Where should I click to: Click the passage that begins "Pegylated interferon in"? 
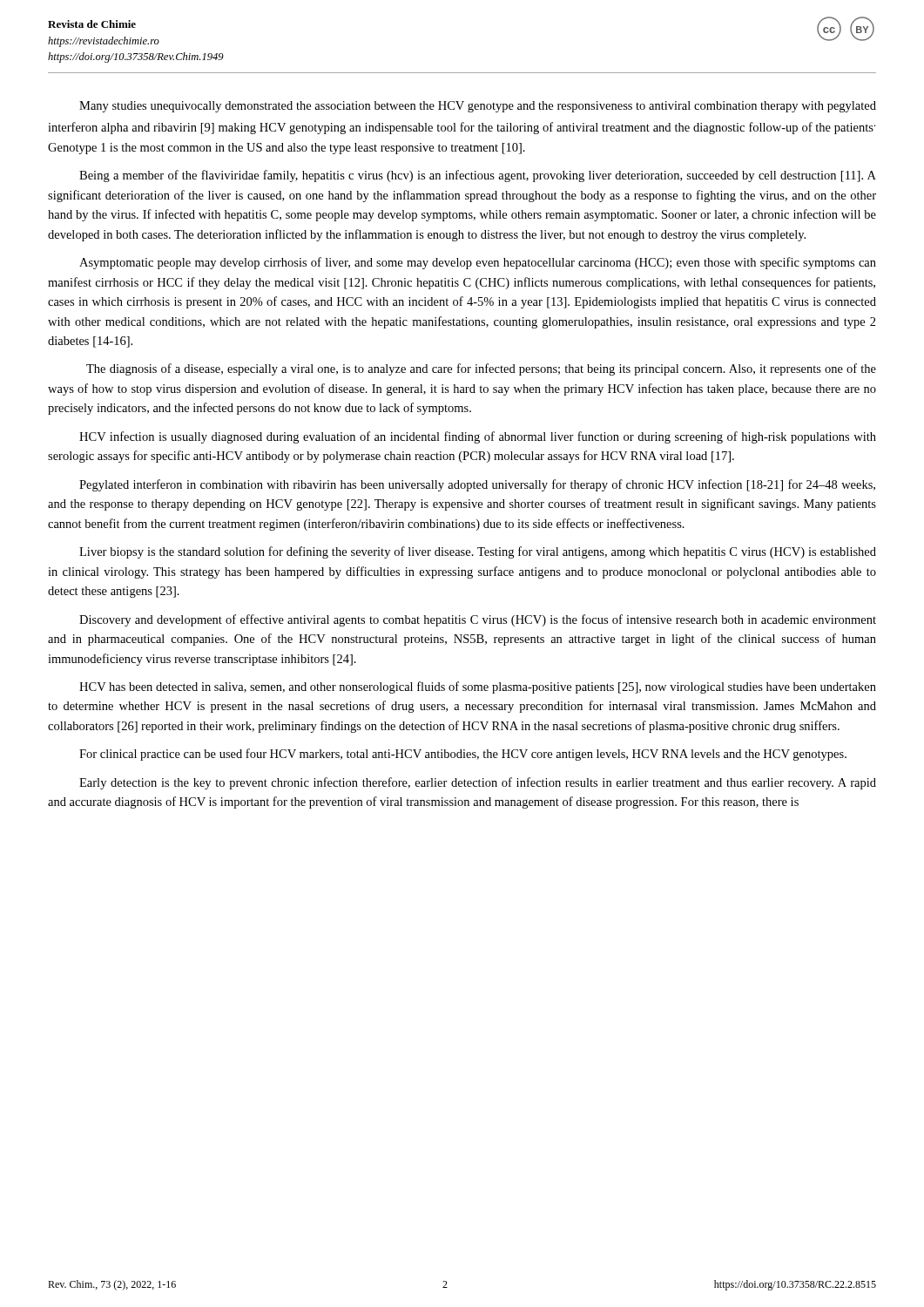click(462, 504)
